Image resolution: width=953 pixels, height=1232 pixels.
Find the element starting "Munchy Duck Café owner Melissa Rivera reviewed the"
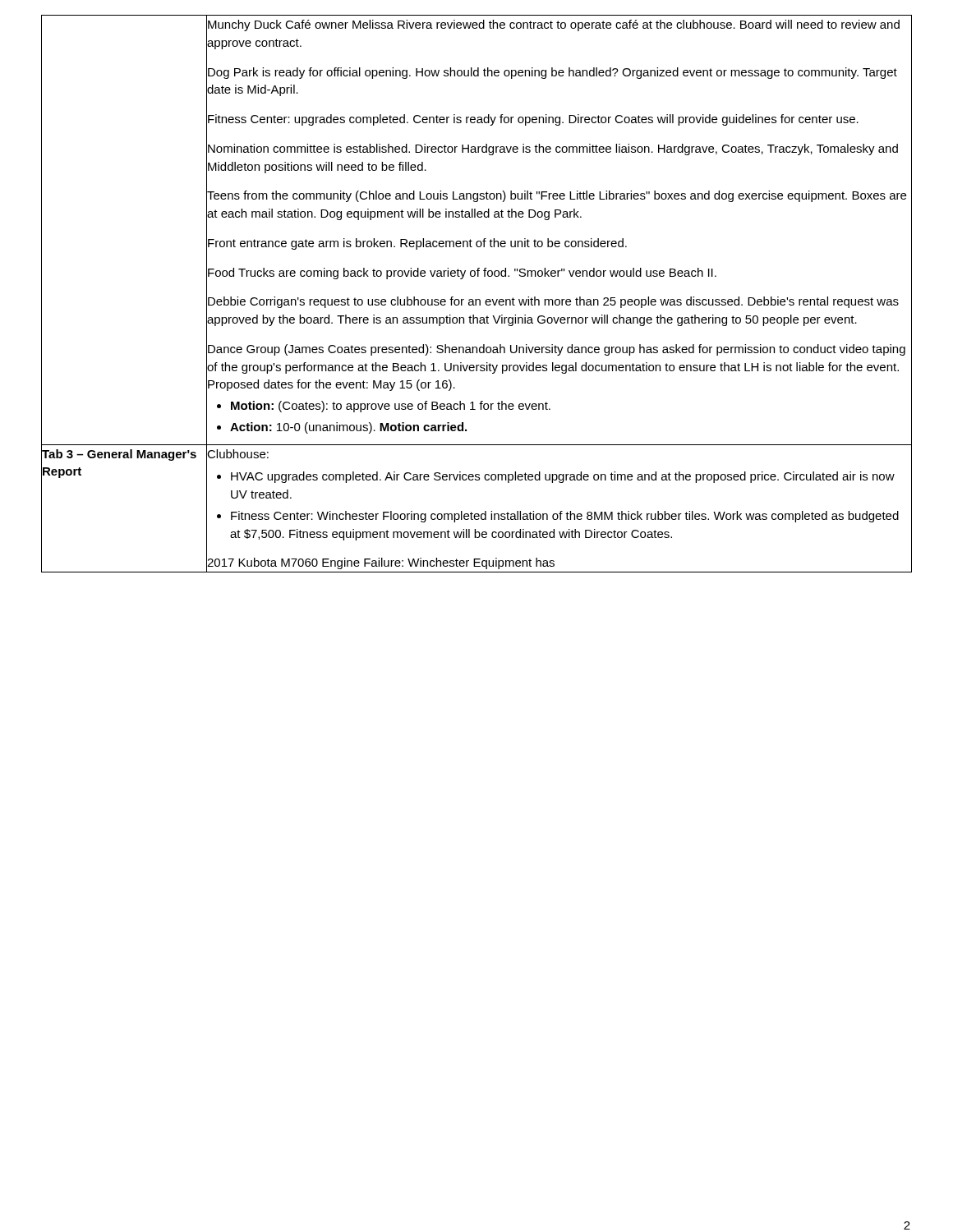(x=554, y=33)
